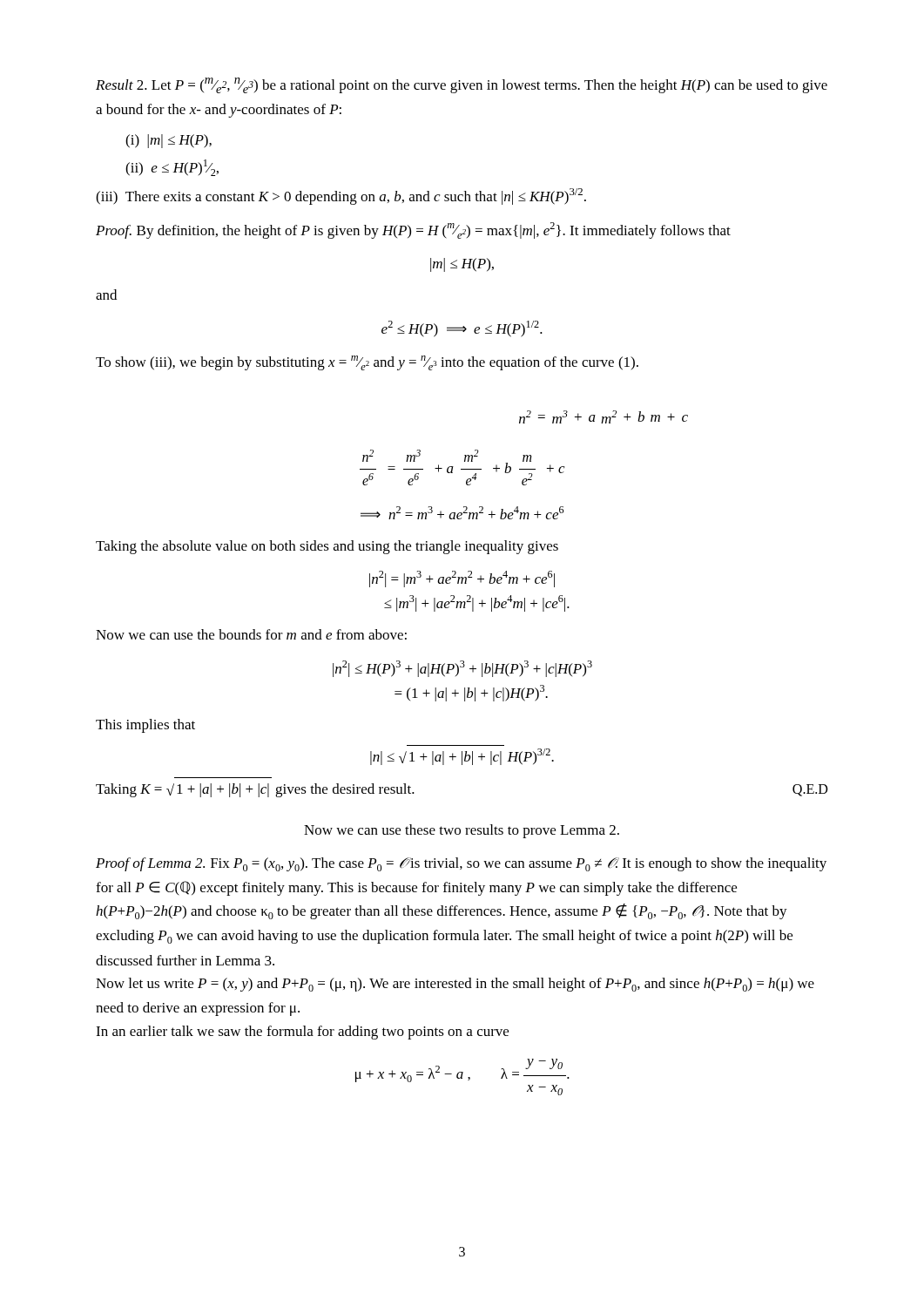Click on the element starting "Taking the absolute value on both sides"
Screen dimensions: 1307x924
click(327, 546)
